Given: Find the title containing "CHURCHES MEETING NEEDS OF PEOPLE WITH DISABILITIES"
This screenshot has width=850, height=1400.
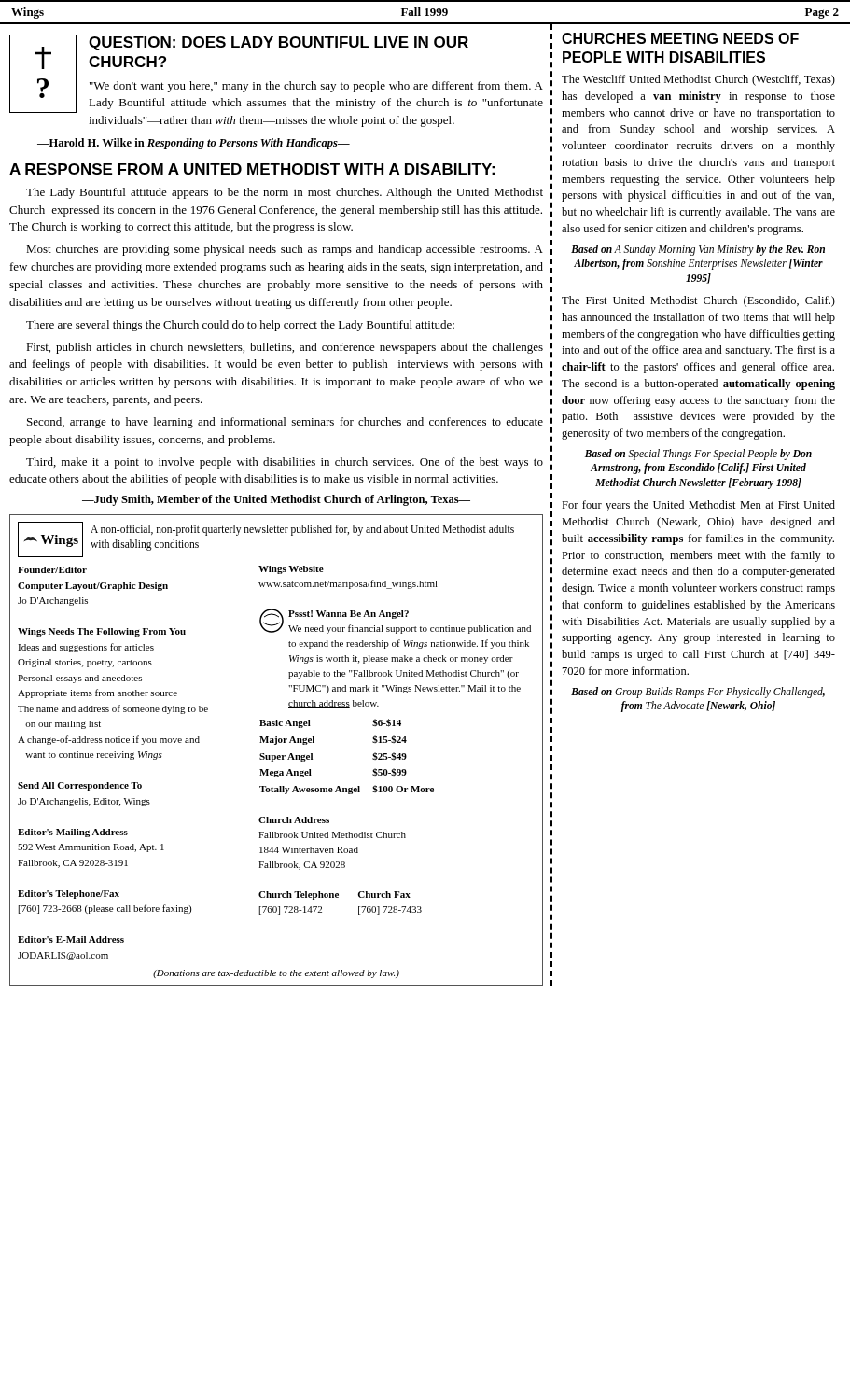Looking at the screenshot, I should click(680, 48).
